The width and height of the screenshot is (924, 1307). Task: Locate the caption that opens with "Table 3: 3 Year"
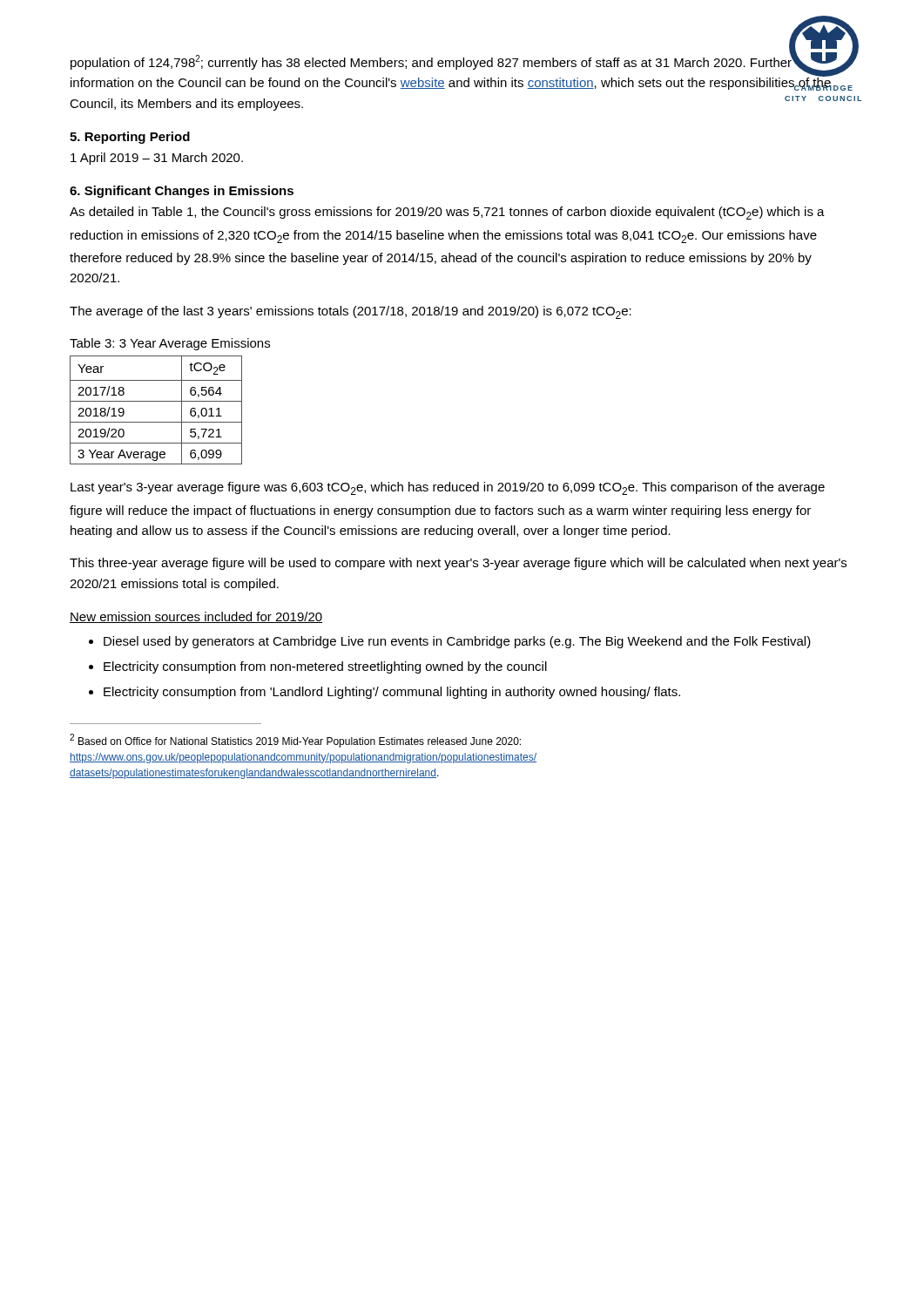[x=170, y=343]
